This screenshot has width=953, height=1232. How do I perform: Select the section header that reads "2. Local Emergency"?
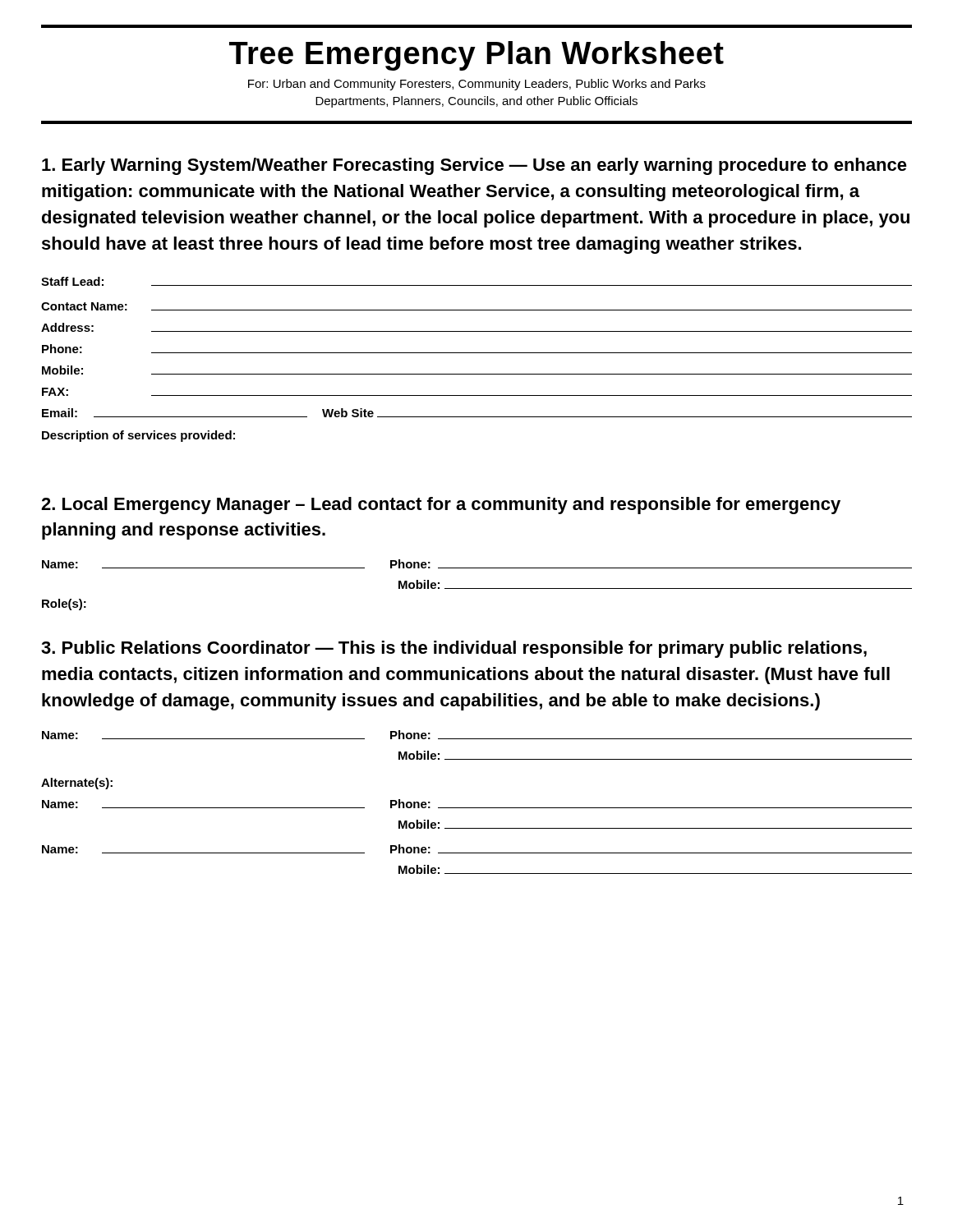[x=476, y=517]
